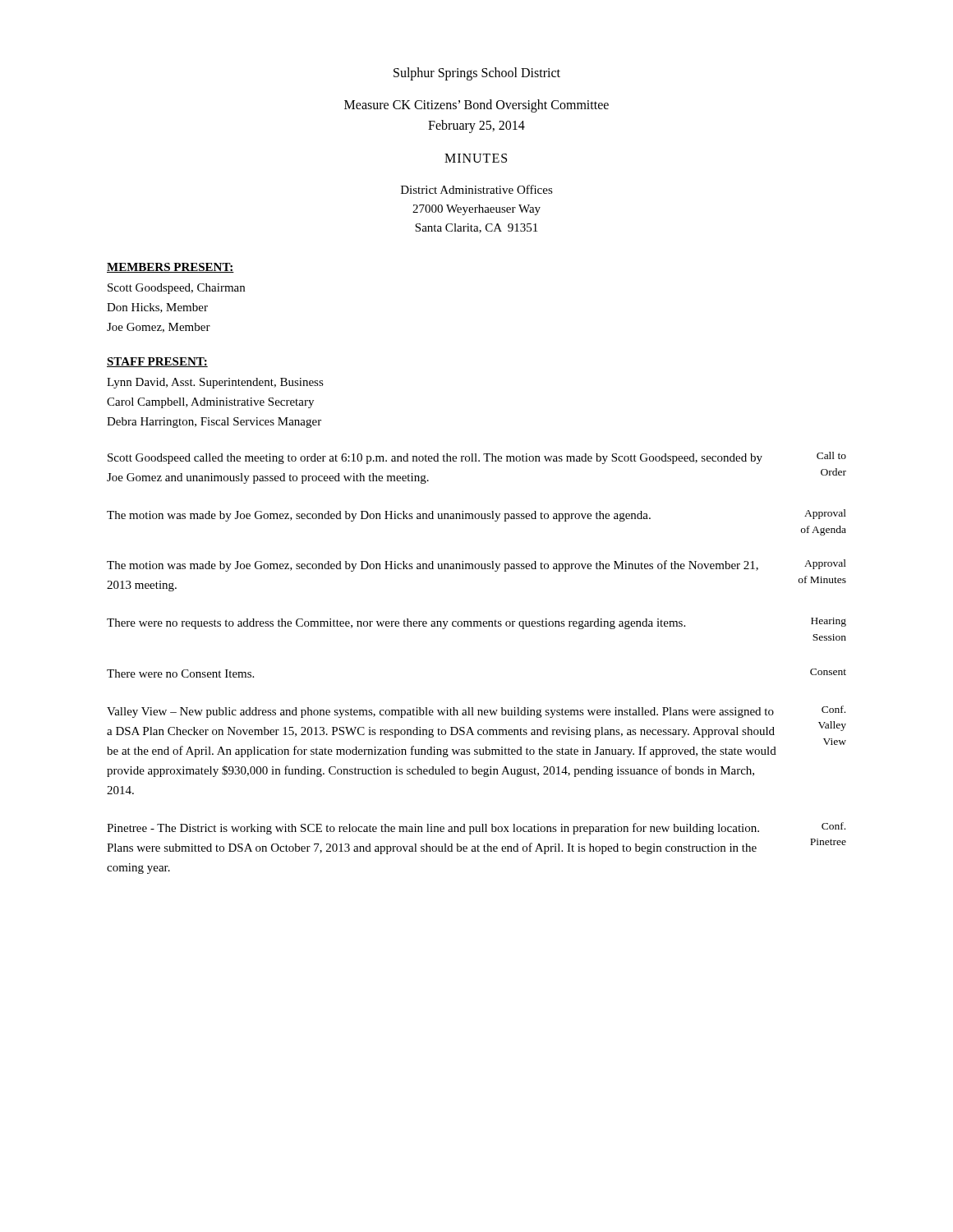Find the list item with the text "Lynn David, Asst. Superintendent, Business"
The image size is (953, 1232).
point(215,382)
